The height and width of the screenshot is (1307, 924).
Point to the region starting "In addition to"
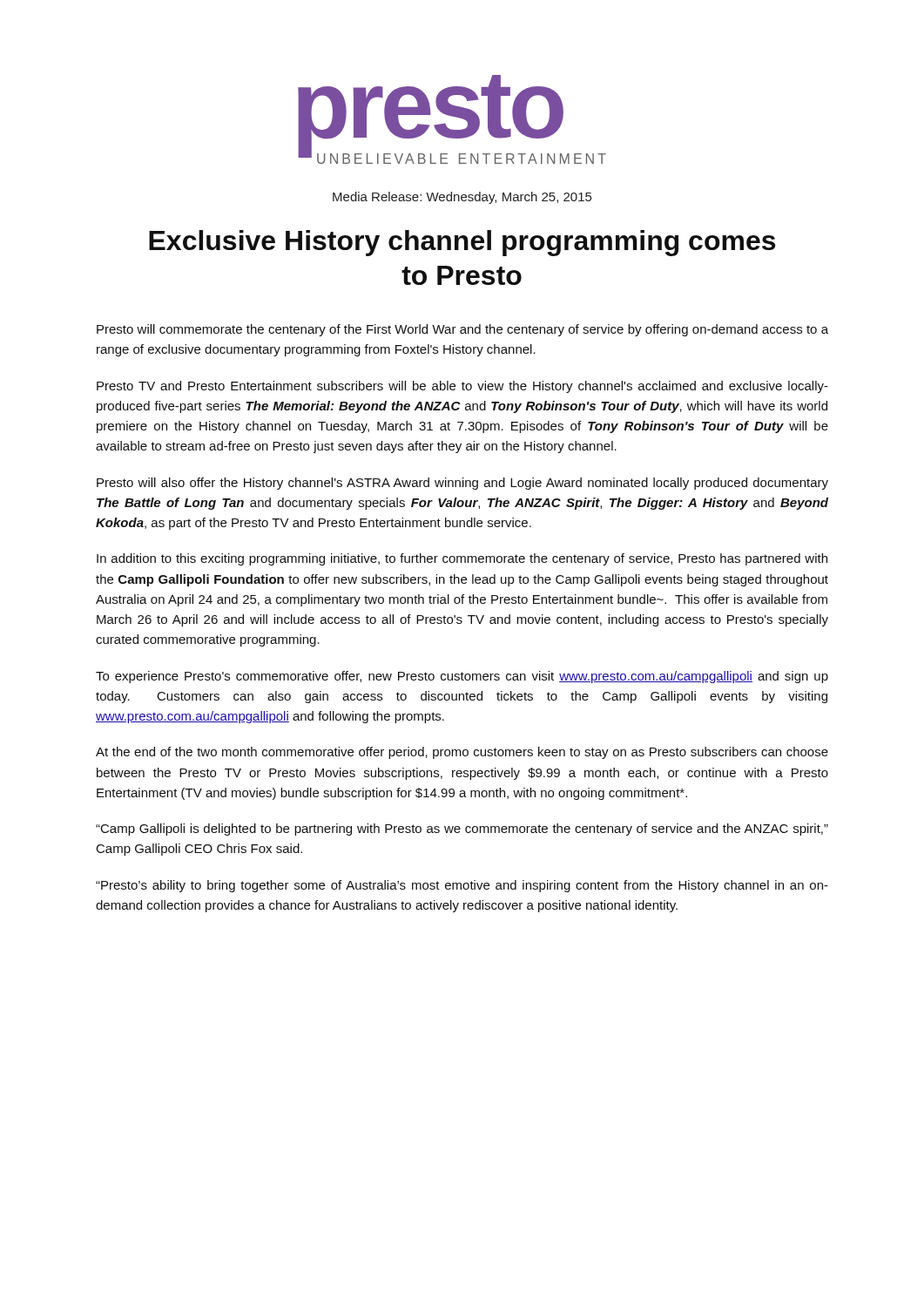tap(462, 599)
